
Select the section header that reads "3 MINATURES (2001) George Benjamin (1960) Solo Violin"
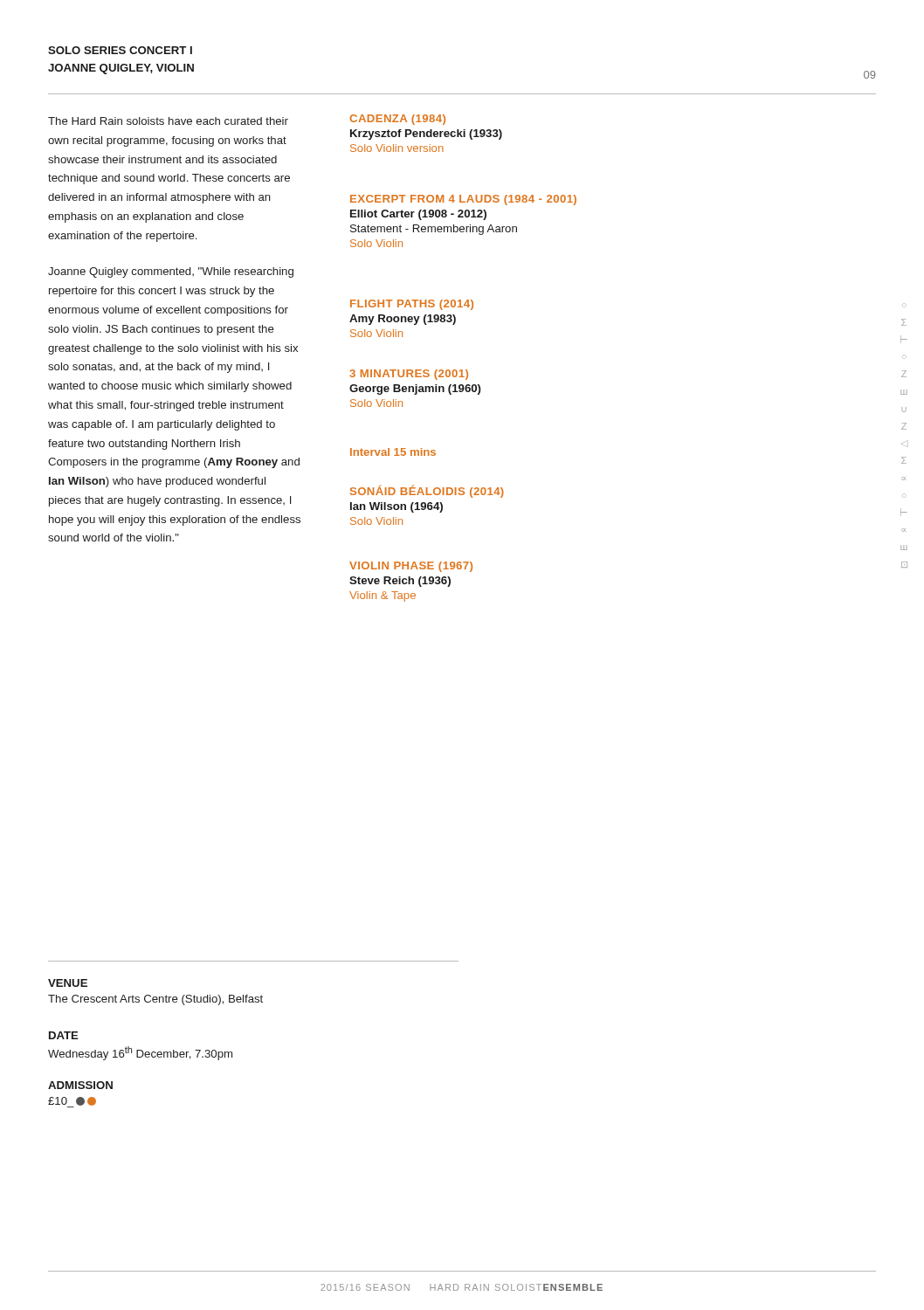pos(409,375)
